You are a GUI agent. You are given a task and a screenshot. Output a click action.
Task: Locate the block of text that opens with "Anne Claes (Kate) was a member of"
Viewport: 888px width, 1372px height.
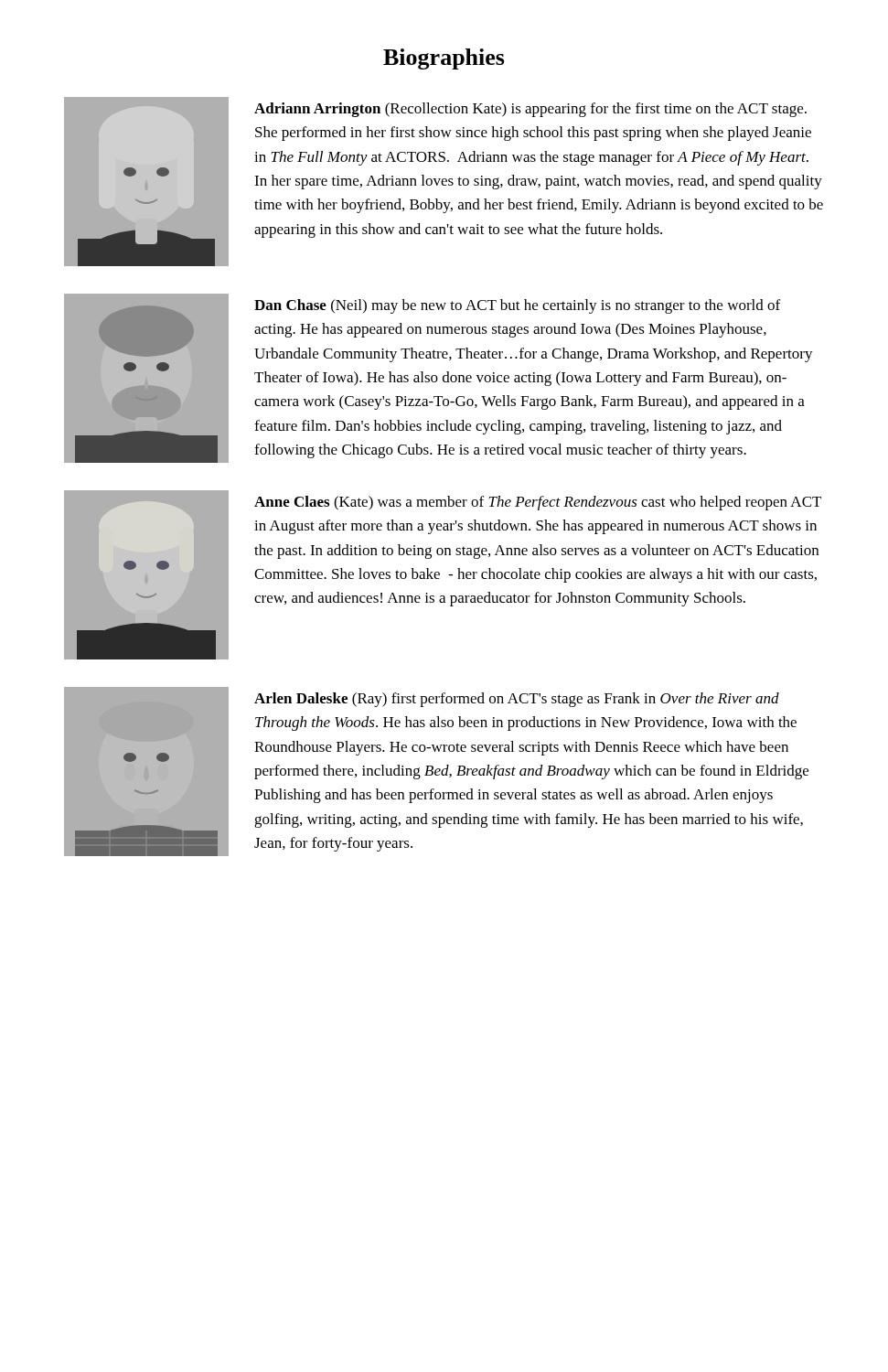coord(444,575)
